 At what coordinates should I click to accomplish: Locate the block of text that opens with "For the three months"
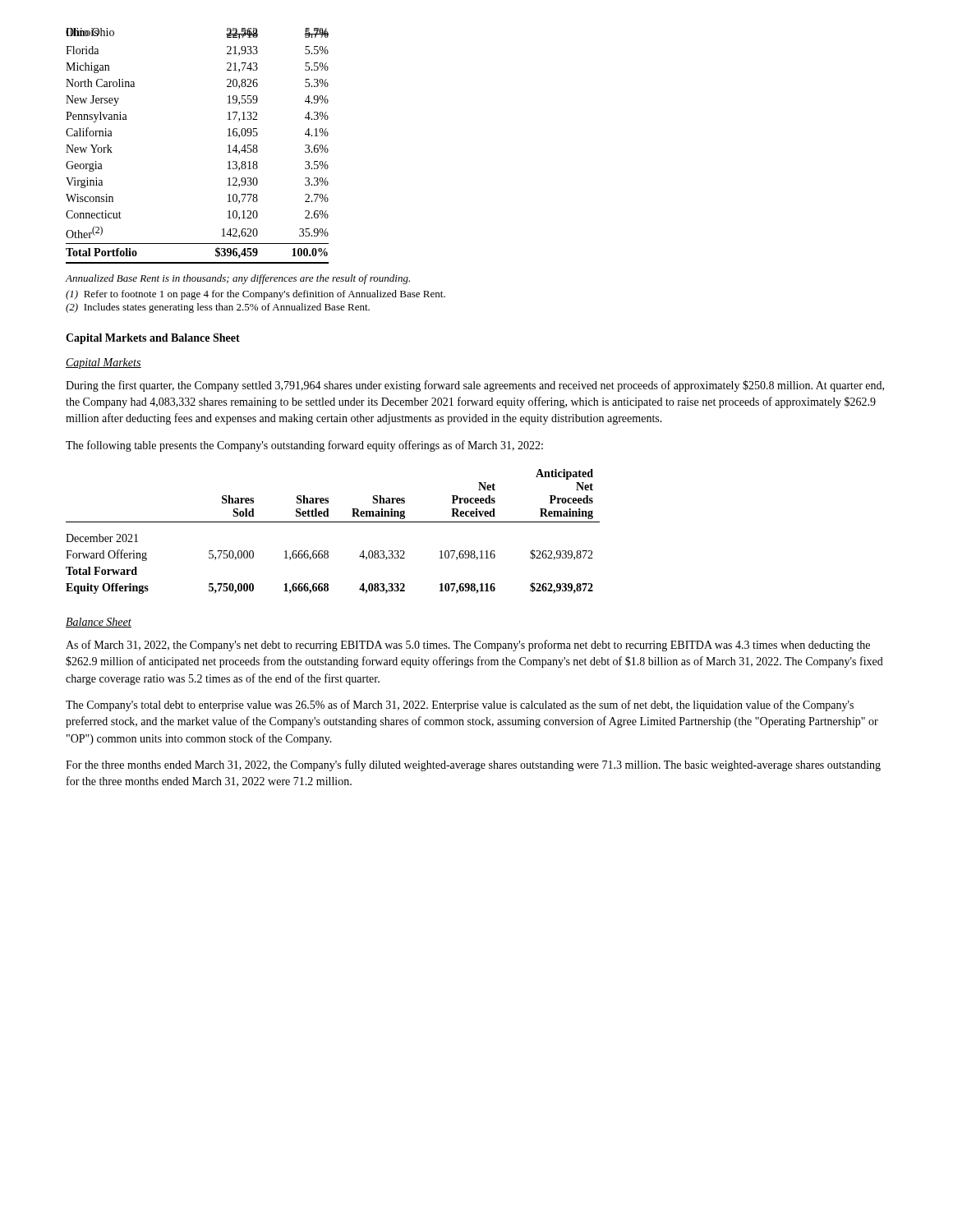473,773
